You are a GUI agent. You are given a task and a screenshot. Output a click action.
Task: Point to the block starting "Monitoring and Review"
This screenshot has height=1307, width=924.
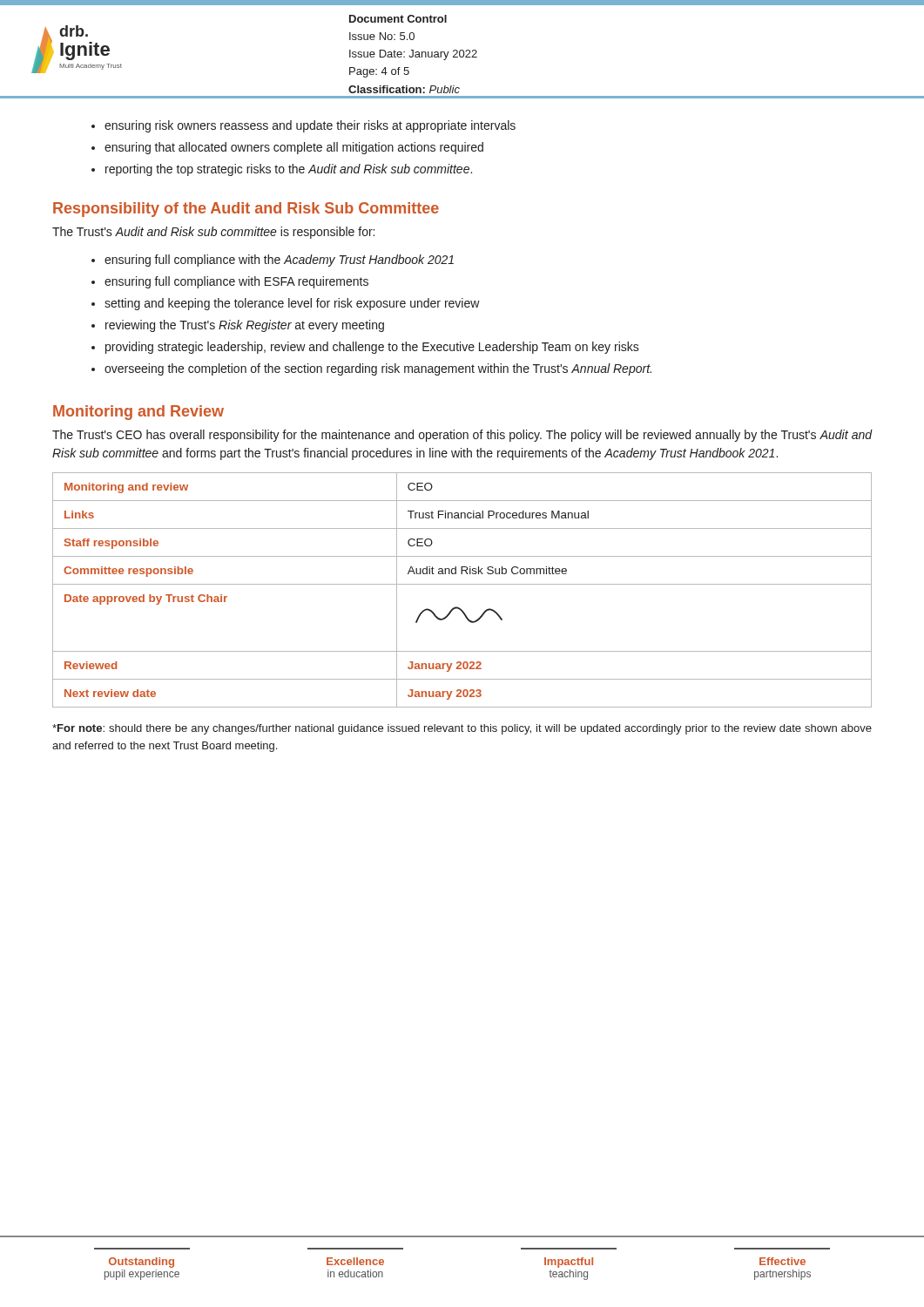click(x=138, y=411)
